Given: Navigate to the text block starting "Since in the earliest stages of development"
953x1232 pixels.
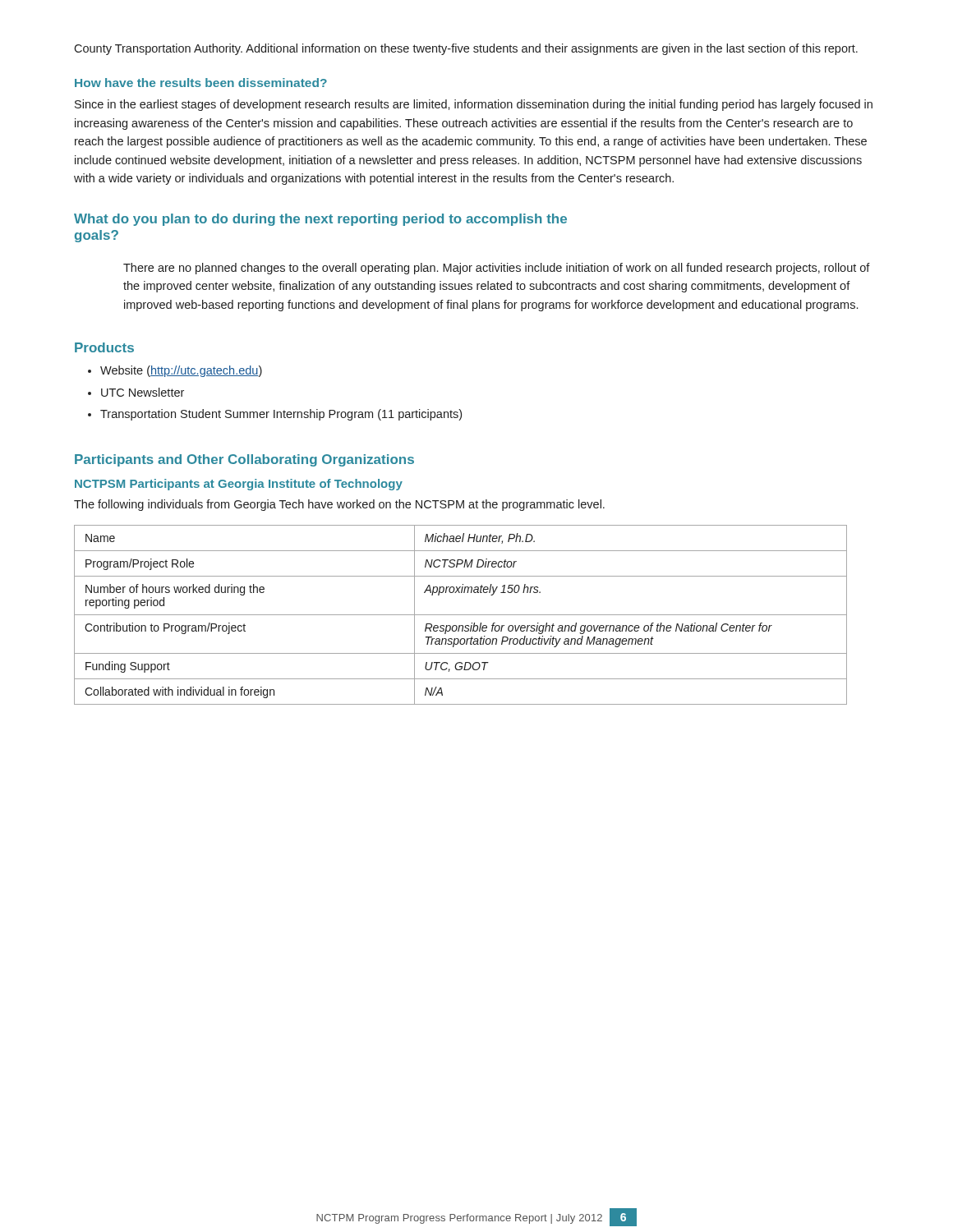Looking at the screenshot, I should (x=476, y=142).
